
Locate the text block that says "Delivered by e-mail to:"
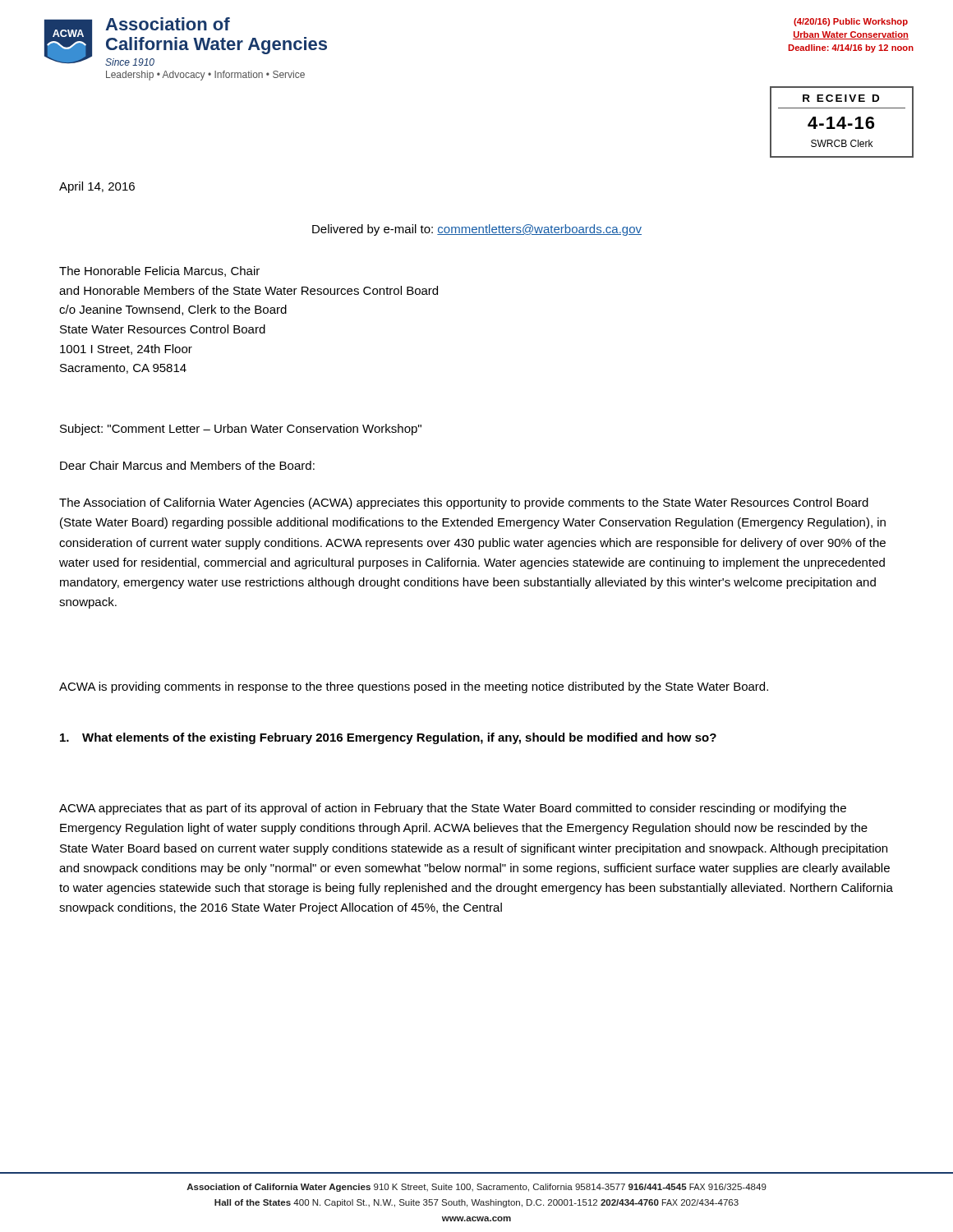[x=476, y=229]
